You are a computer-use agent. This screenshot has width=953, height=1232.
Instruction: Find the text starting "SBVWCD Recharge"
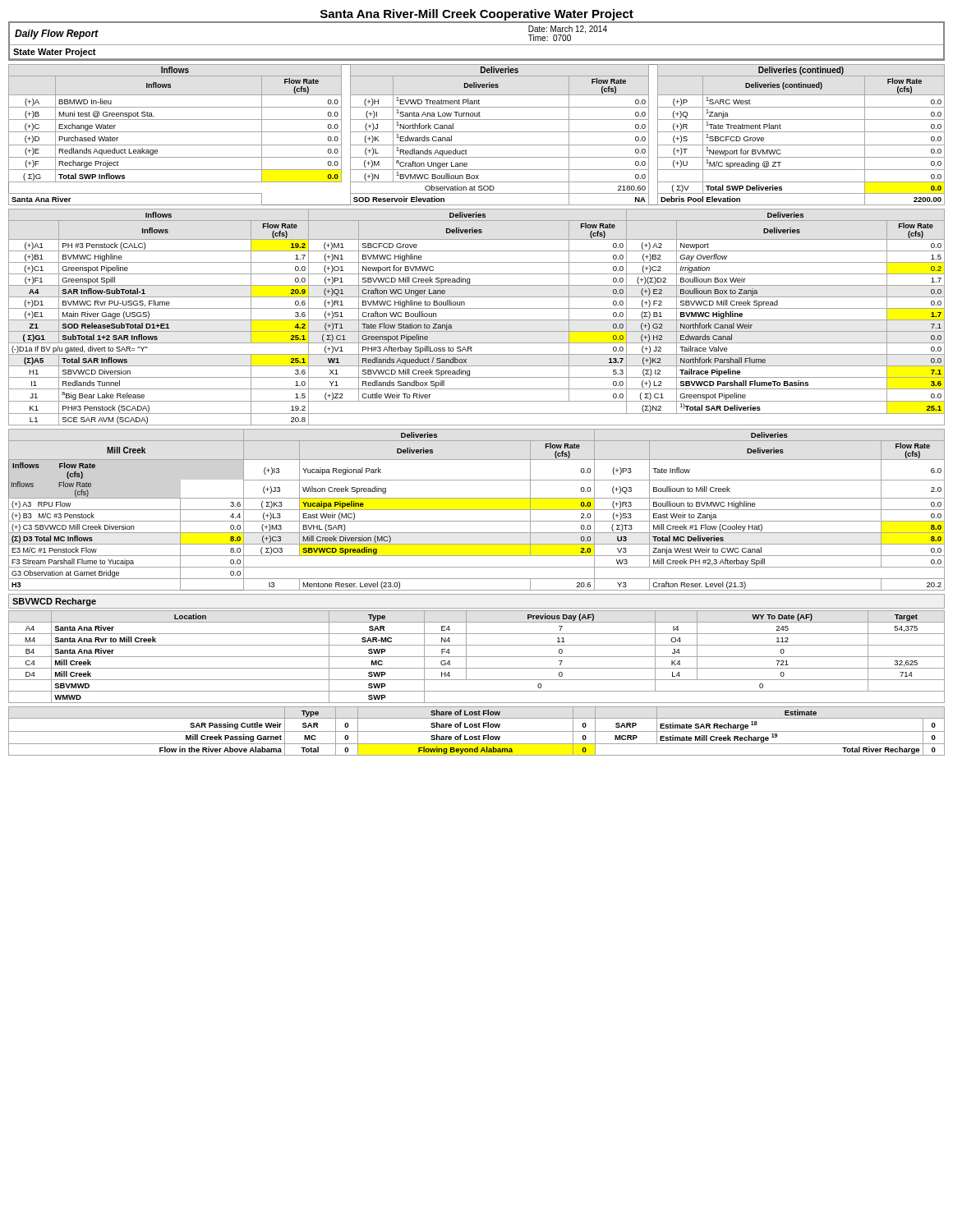point(54,602)
